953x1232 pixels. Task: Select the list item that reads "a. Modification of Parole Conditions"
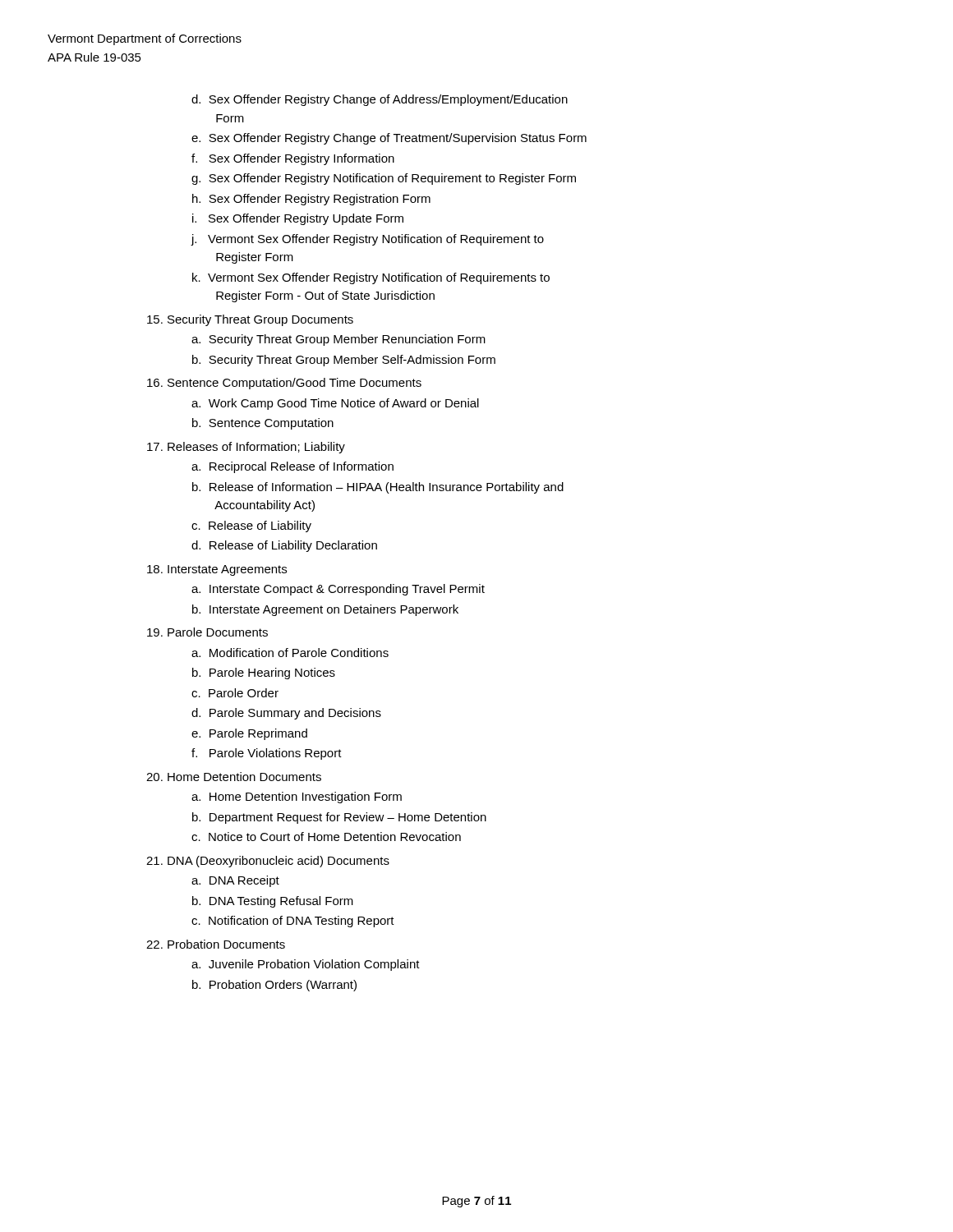pyautogui.click(x=290, y=652)
